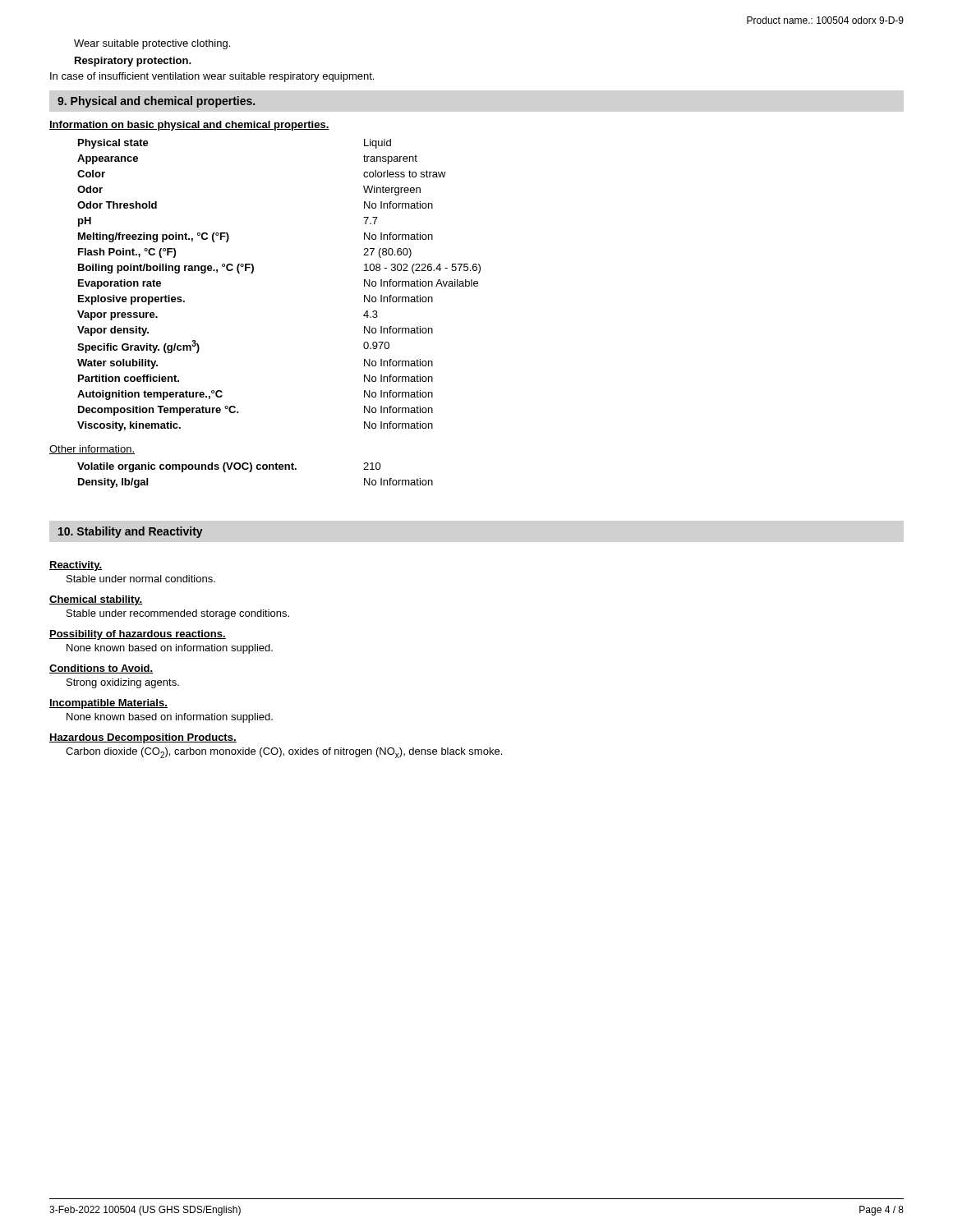Locate the table with the text "27 (80.60)"
This screenshot has width=953, height=1232.
476,284
